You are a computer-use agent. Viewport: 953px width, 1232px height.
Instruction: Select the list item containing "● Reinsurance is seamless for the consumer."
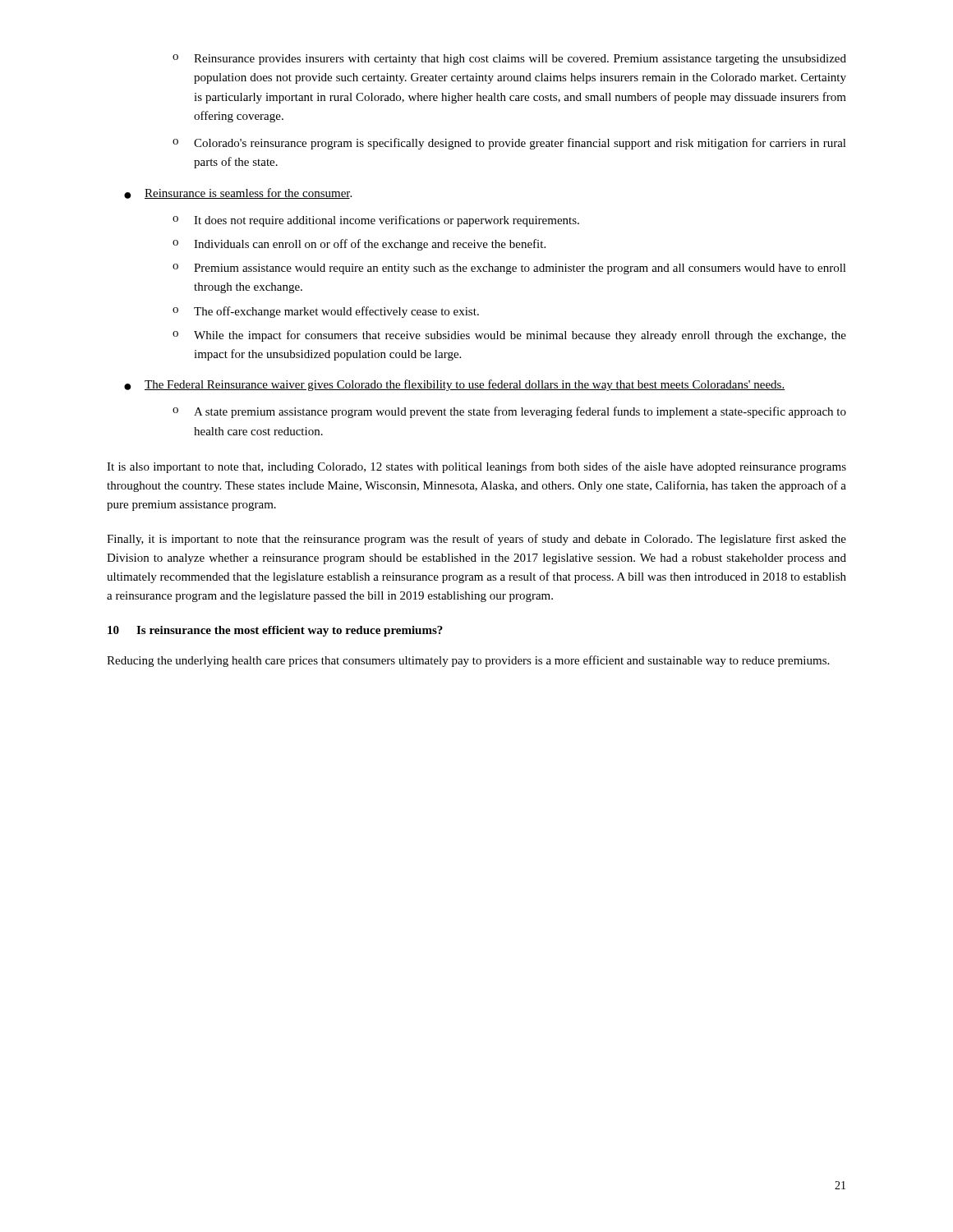point(238,193)
